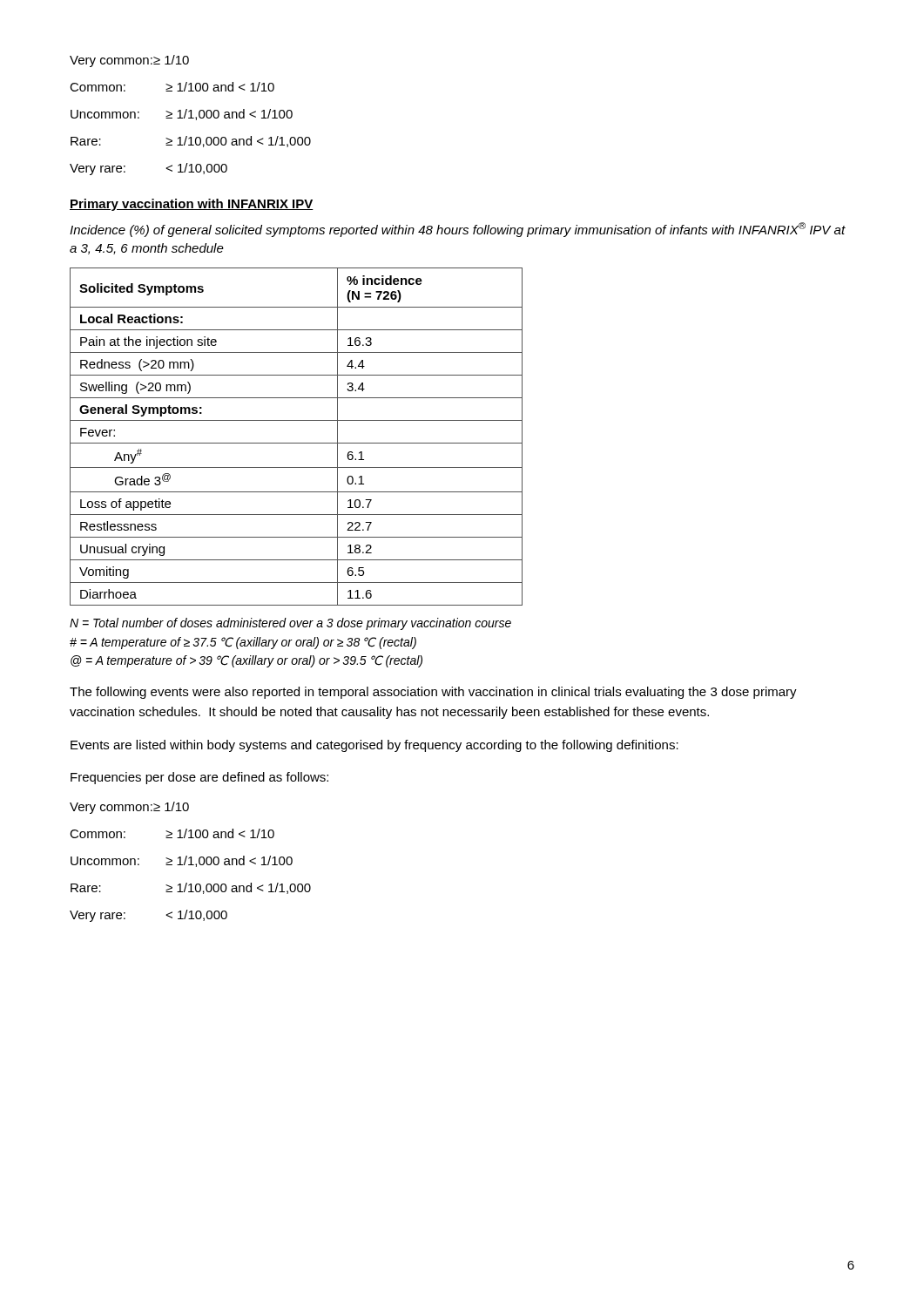The width and height of the screenshot is (924, 1307).
Task: Click on the table containing "Solicited Symptoms"
Action: point(462,437)
